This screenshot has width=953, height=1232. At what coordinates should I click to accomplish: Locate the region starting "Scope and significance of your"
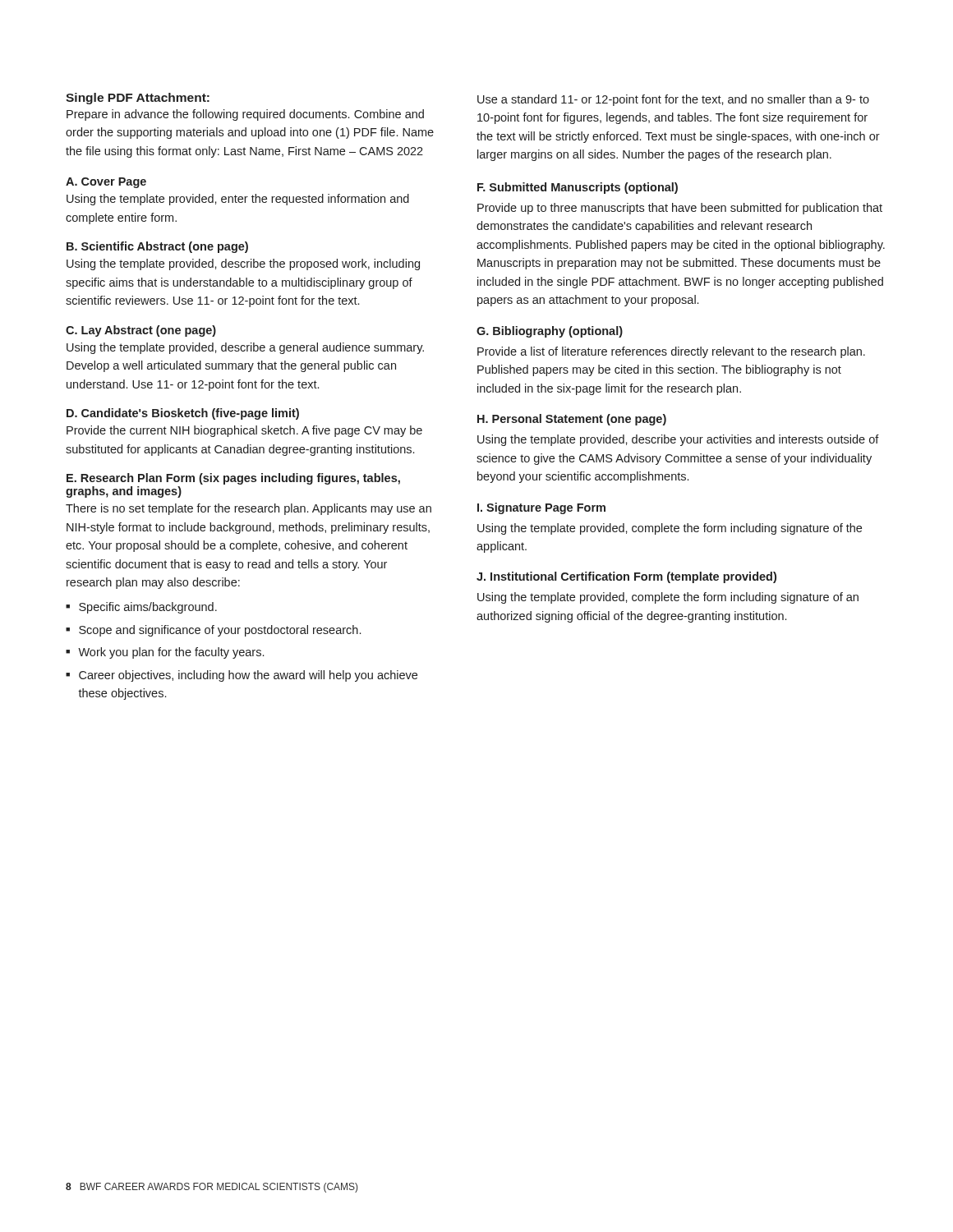(x=220, y=630)
